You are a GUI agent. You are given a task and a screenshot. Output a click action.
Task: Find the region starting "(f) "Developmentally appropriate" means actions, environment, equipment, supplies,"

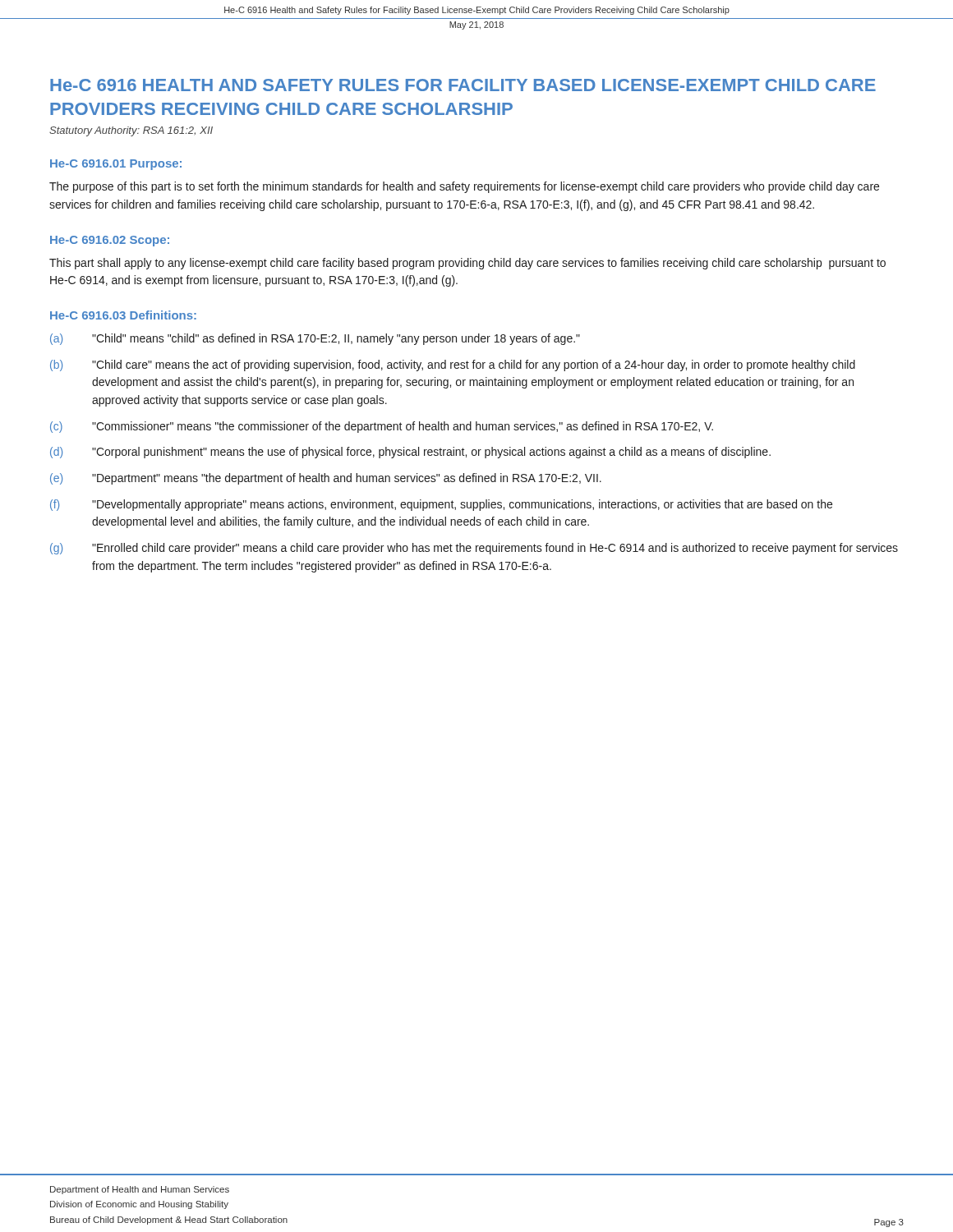[x=476, y=514]
